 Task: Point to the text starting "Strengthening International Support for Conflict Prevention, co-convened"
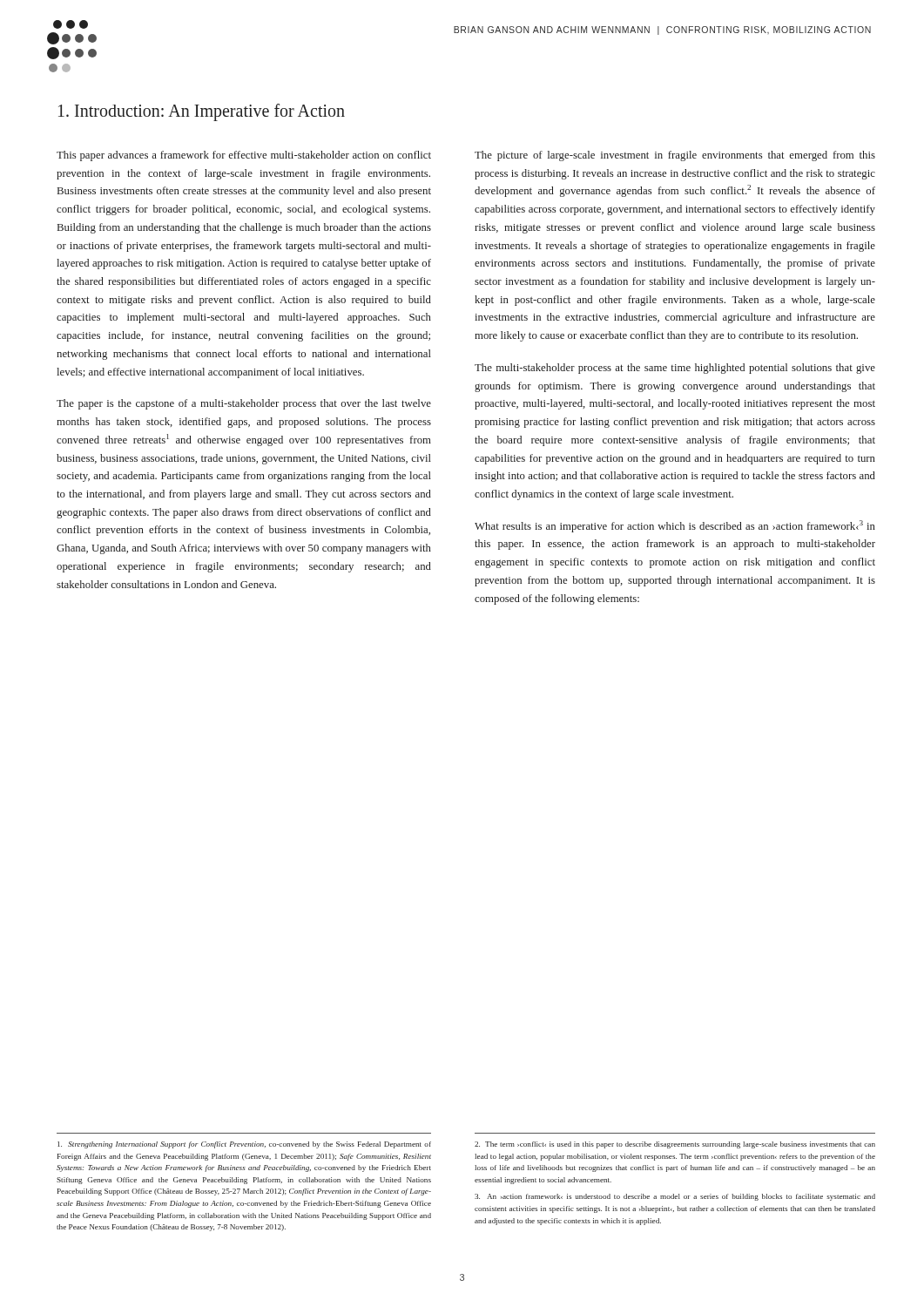(244, 1186)
